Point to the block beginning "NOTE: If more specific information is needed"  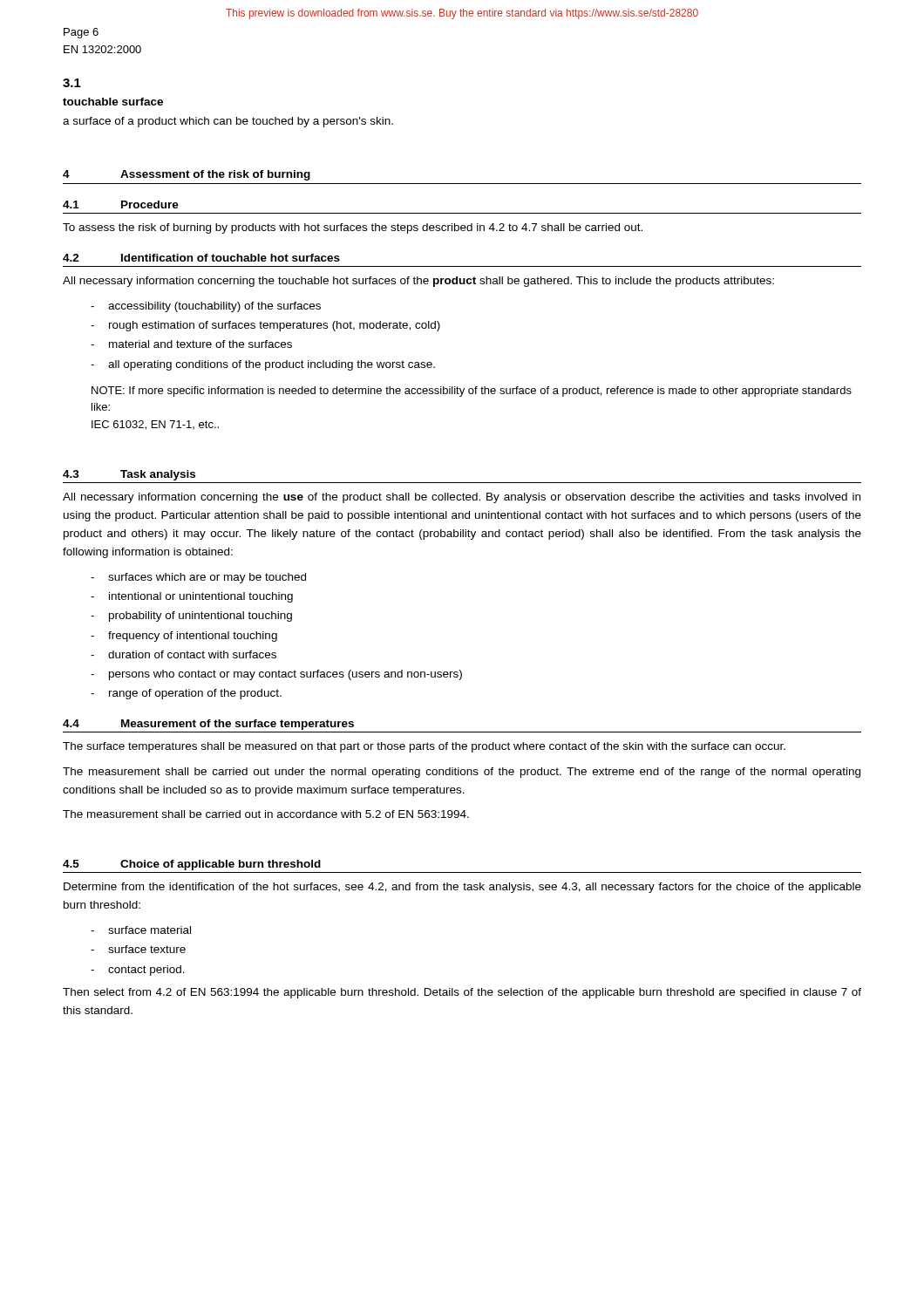[x=472, y=392]
